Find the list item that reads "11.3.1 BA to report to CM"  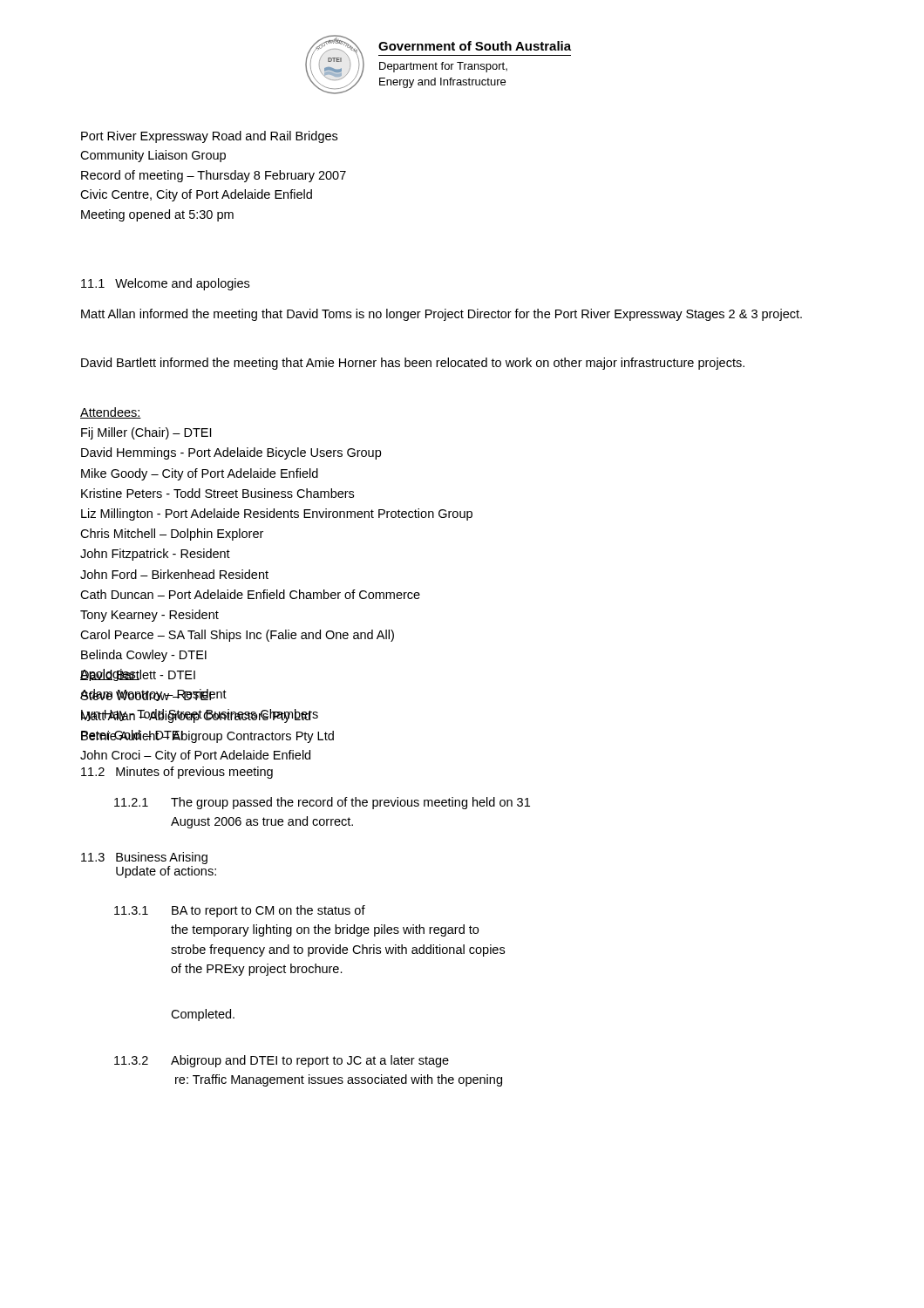coord(309,940)
